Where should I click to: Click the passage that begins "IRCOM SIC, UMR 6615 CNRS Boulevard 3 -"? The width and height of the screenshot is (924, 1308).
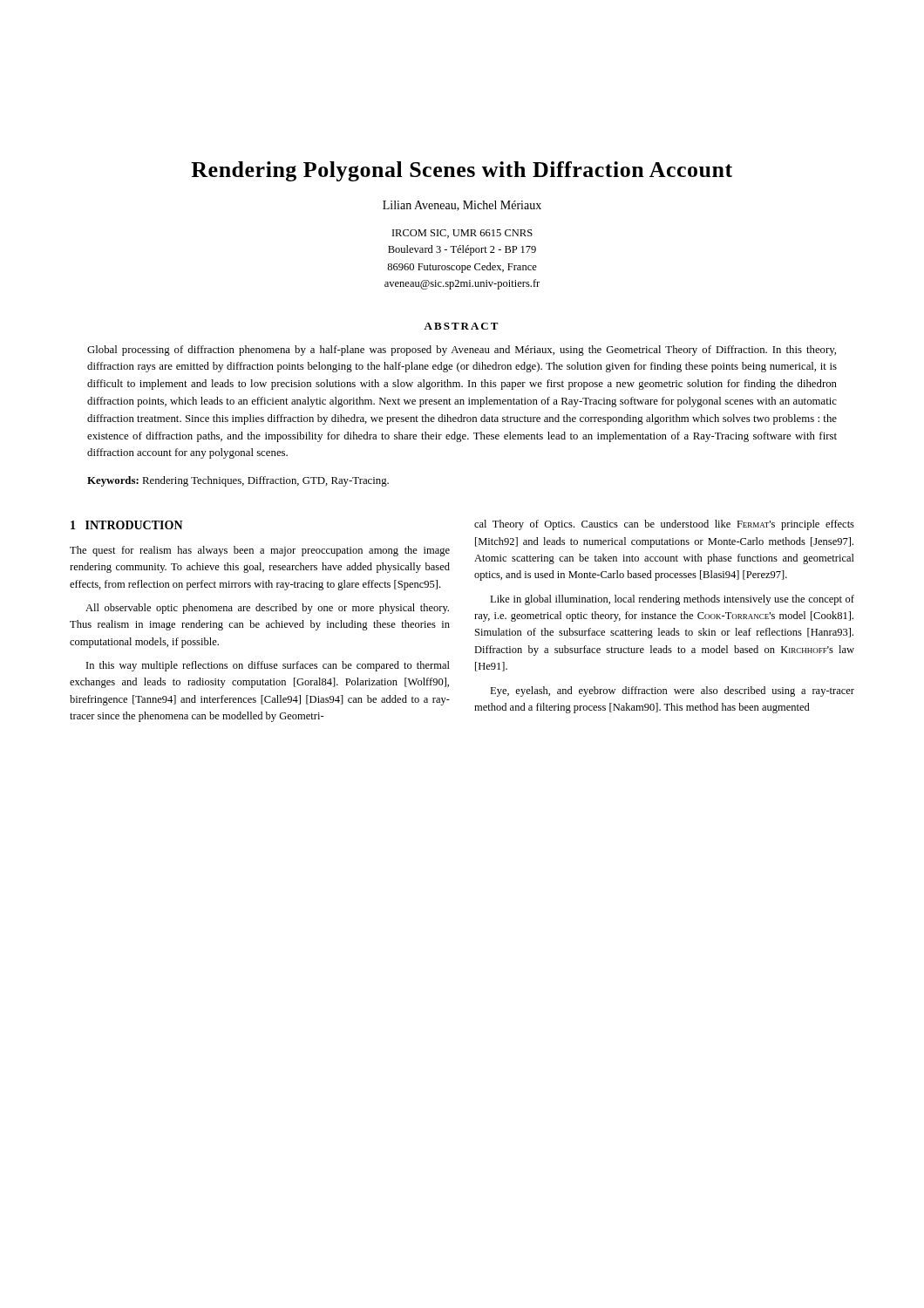pos(462,258)
